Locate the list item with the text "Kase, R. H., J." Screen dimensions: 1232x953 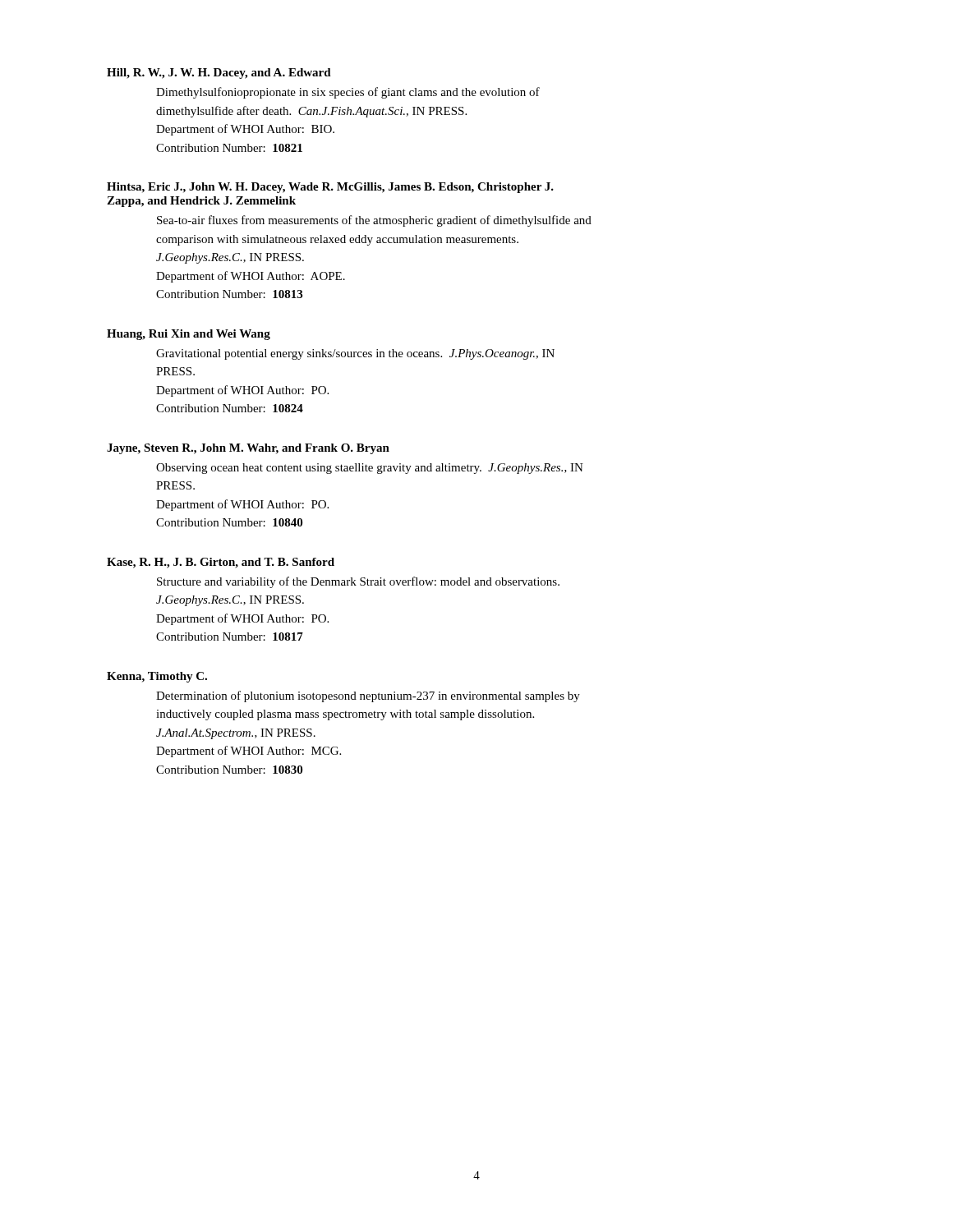coord(221,563)
